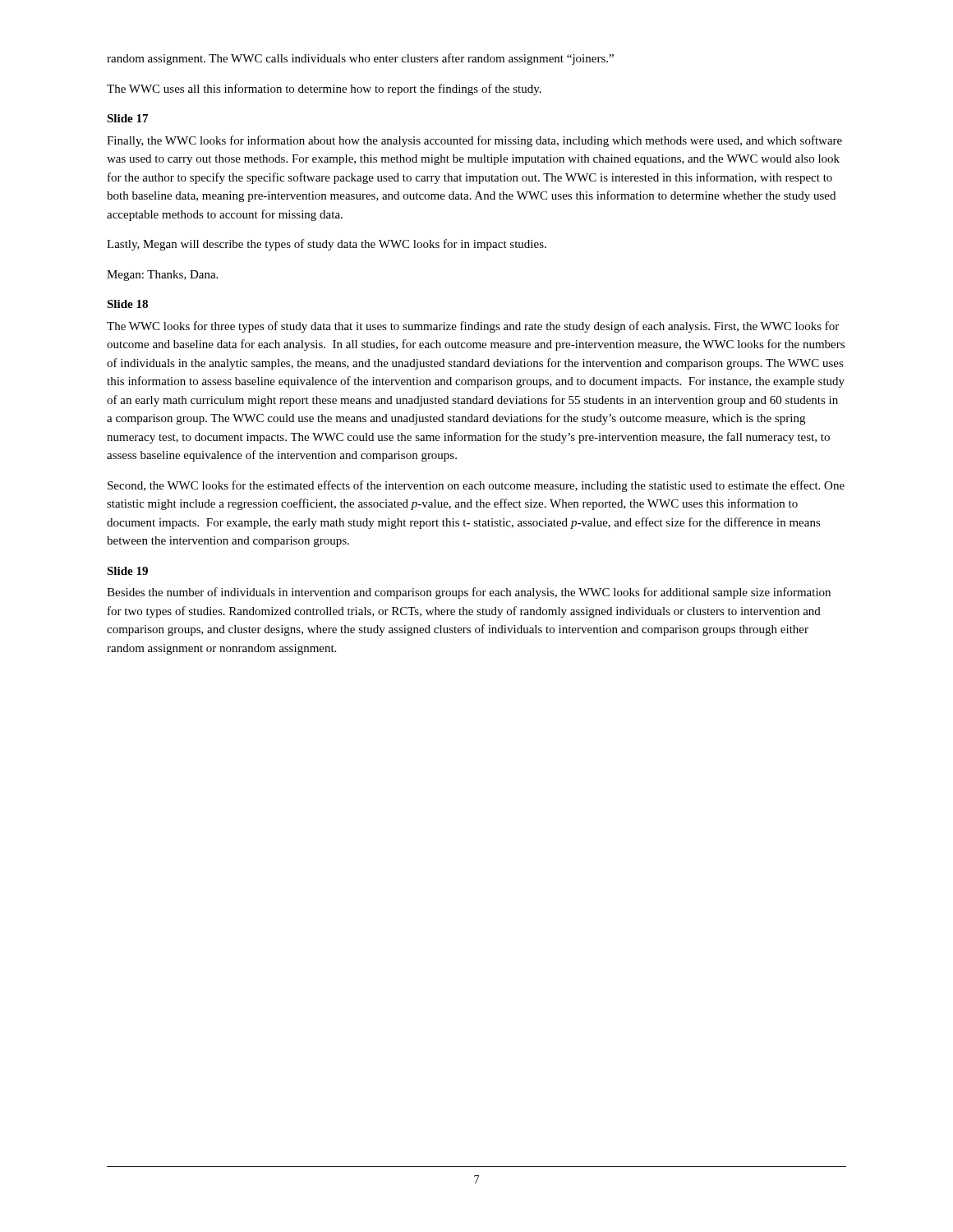Image resolution: width=953 pixels, height=1232 pixels.
Task: Locate the section header that reads "Slide 17"
Action: (128, 118)
